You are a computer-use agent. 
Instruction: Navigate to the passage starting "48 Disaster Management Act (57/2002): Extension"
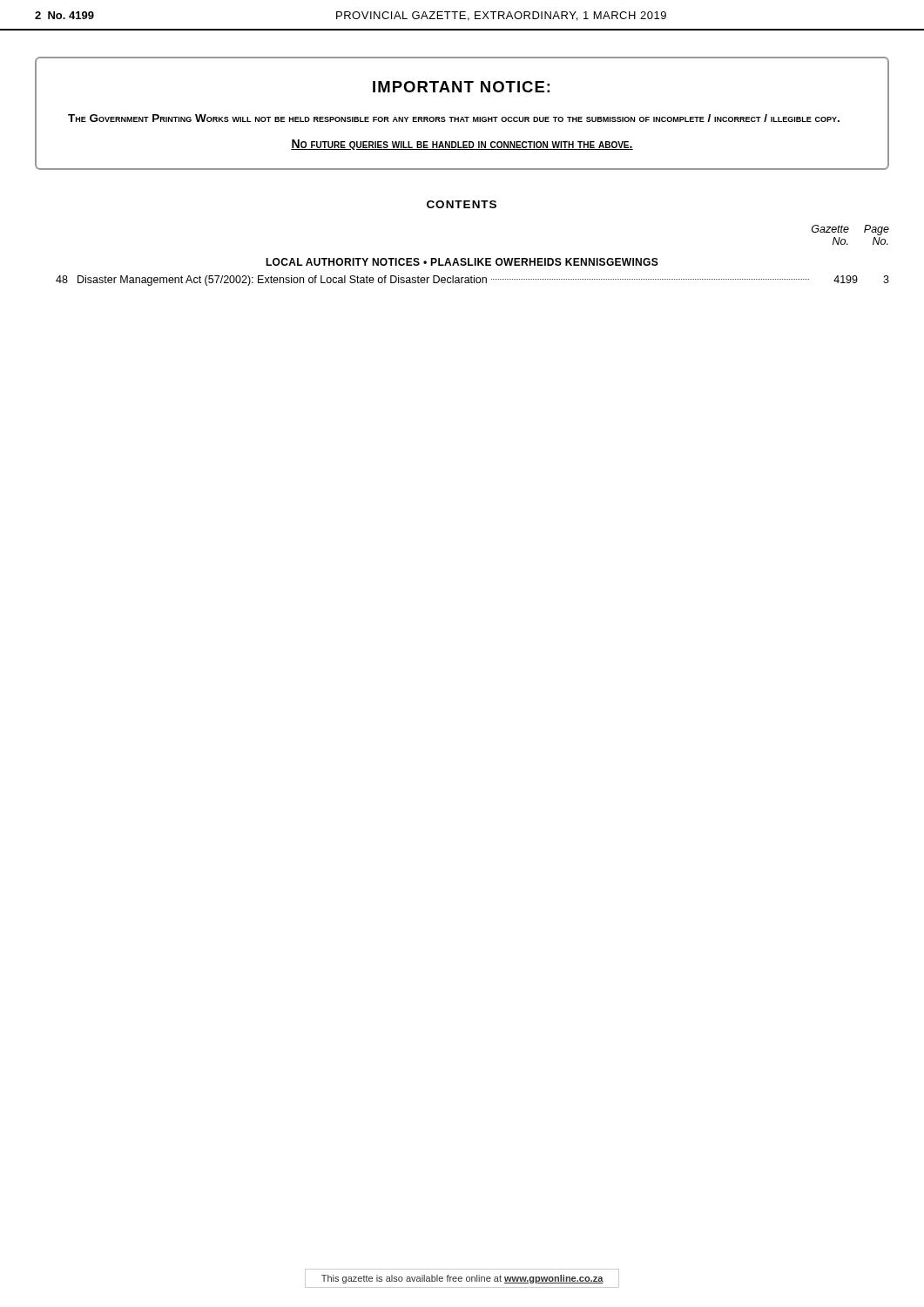coord(462,279)
